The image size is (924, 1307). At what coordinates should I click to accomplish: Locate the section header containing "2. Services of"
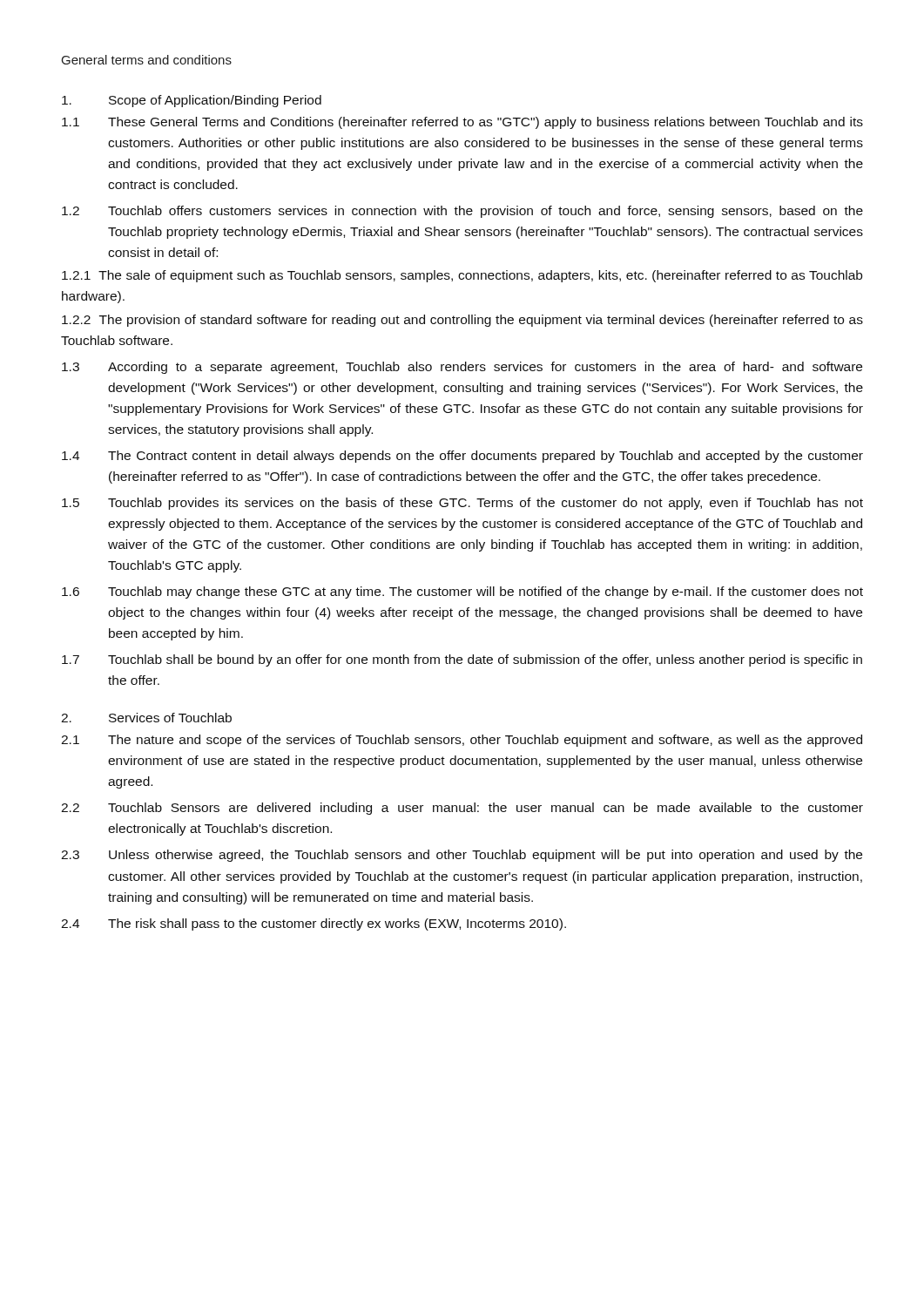point(147,718)
